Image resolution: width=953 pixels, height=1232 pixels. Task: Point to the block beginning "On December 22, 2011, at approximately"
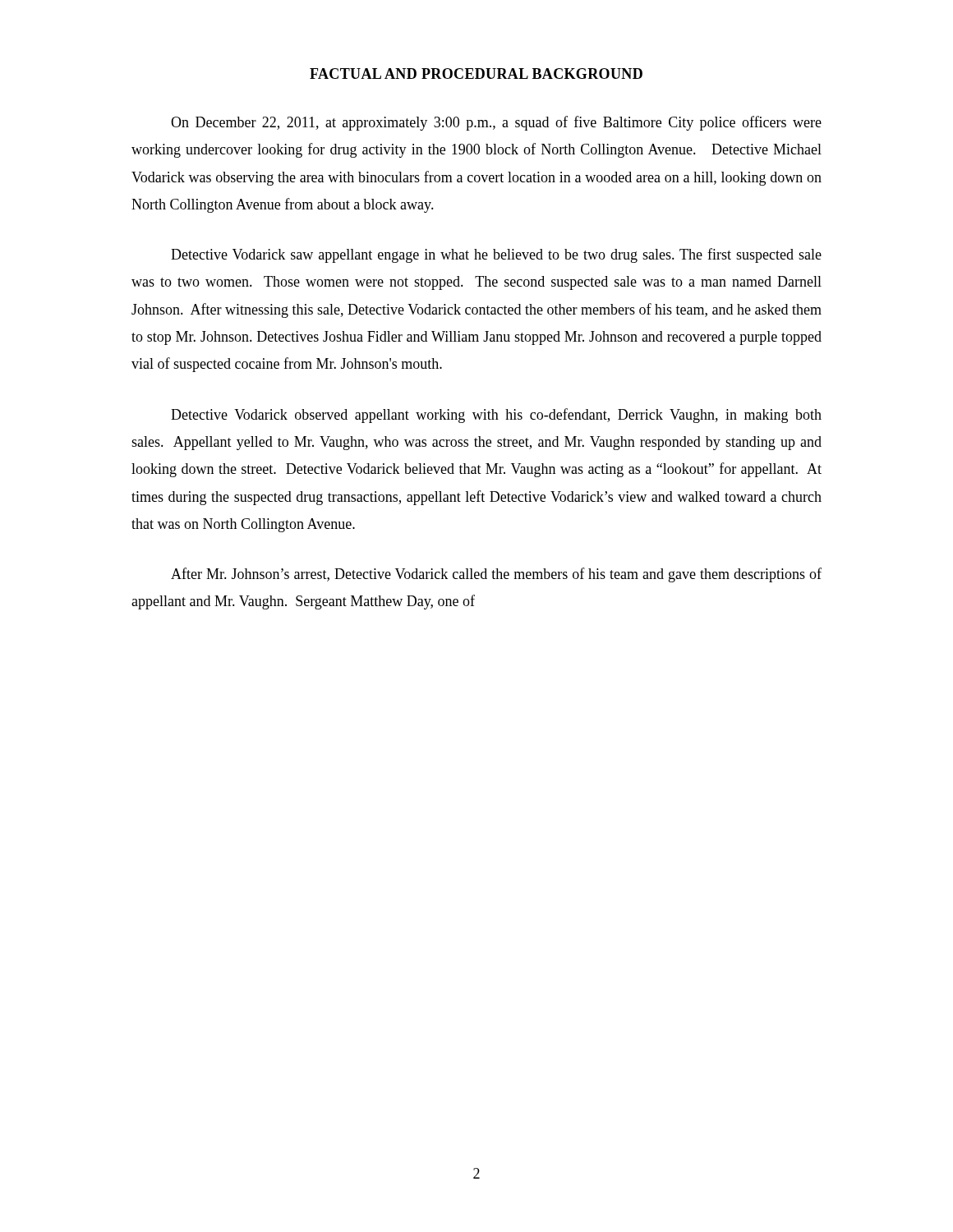coord(476,163)
